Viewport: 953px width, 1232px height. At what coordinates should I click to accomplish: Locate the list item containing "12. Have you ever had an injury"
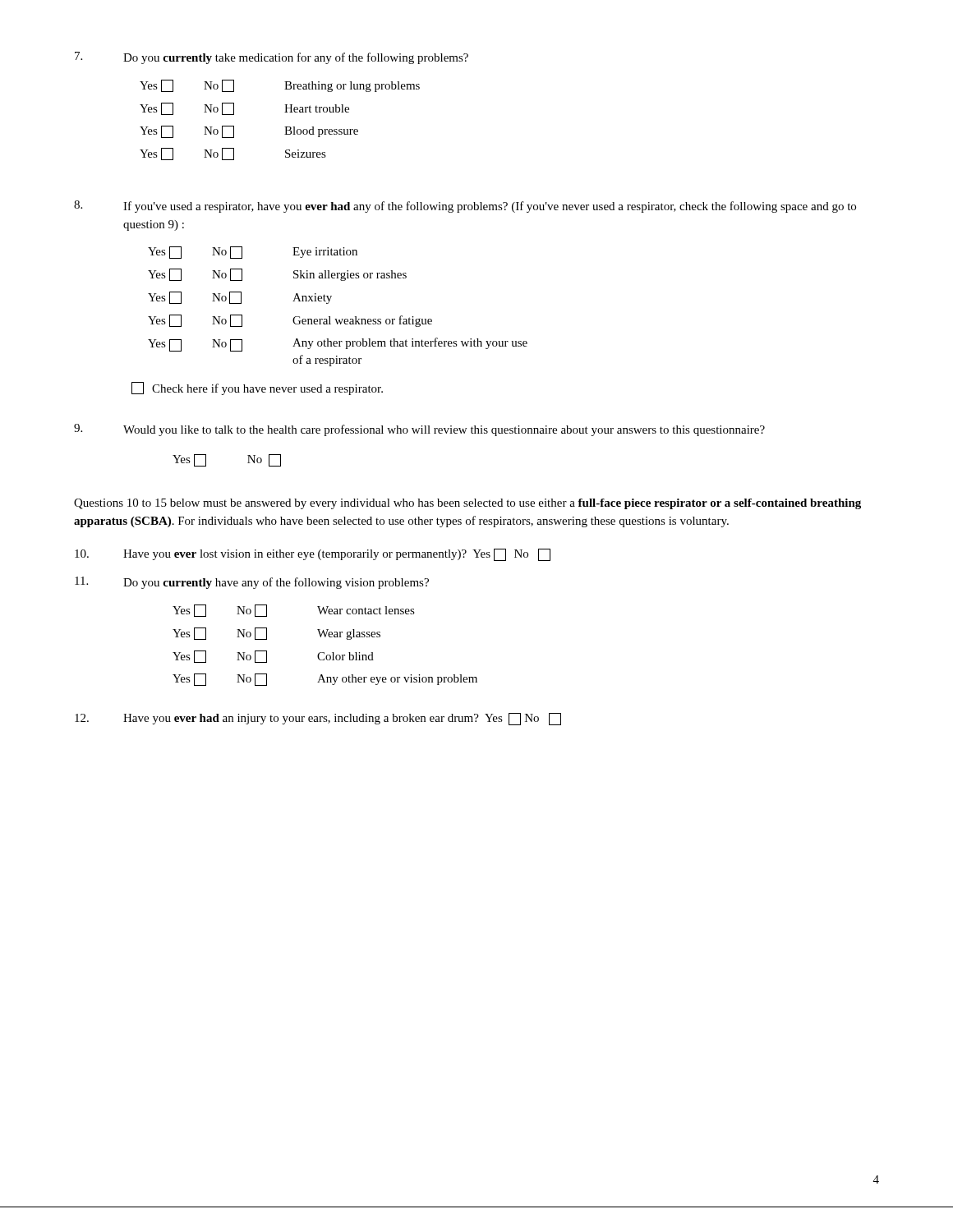(476, 719)
